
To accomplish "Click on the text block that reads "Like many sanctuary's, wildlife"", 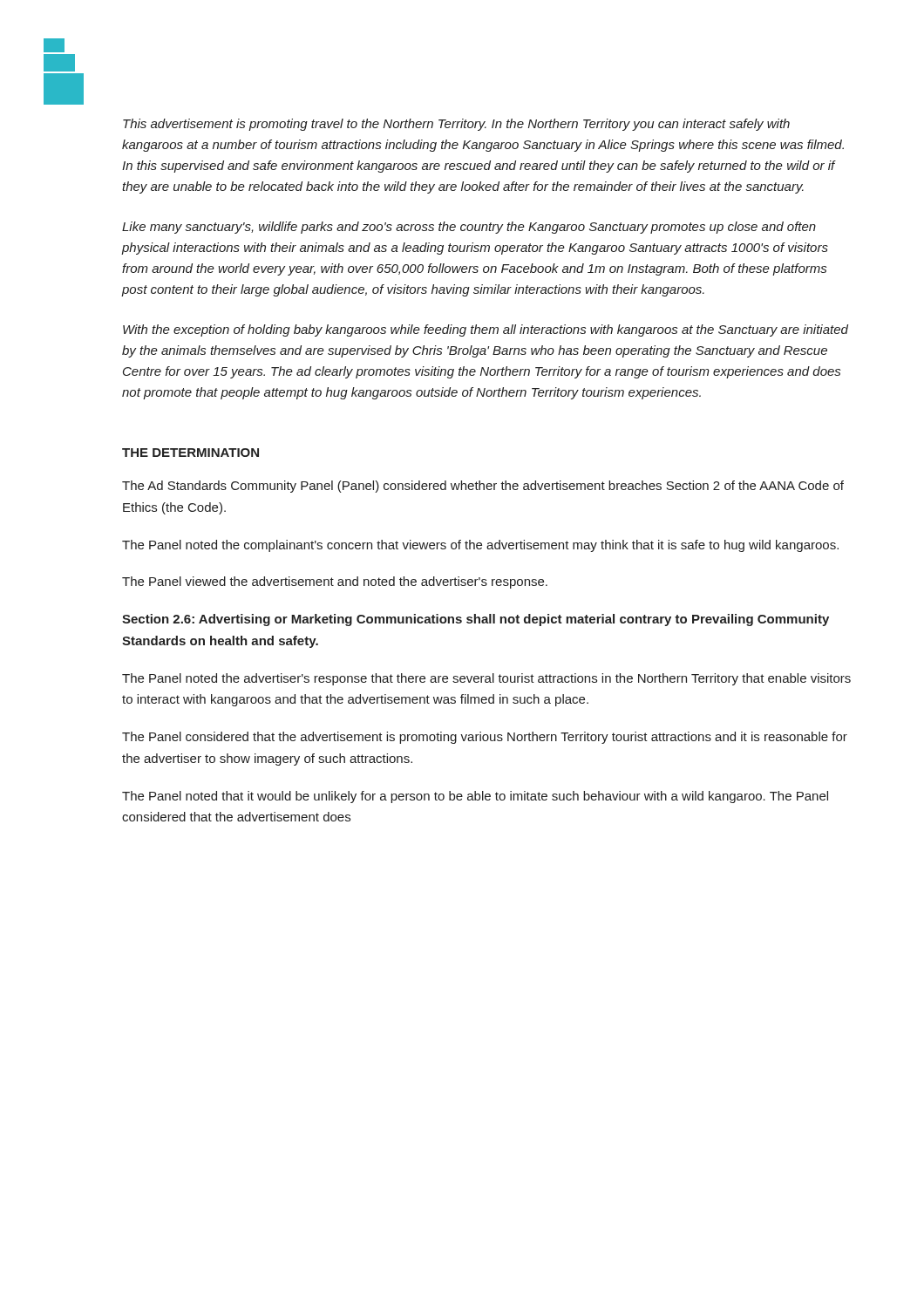I will pyautogui.click(x=475, y=258).
